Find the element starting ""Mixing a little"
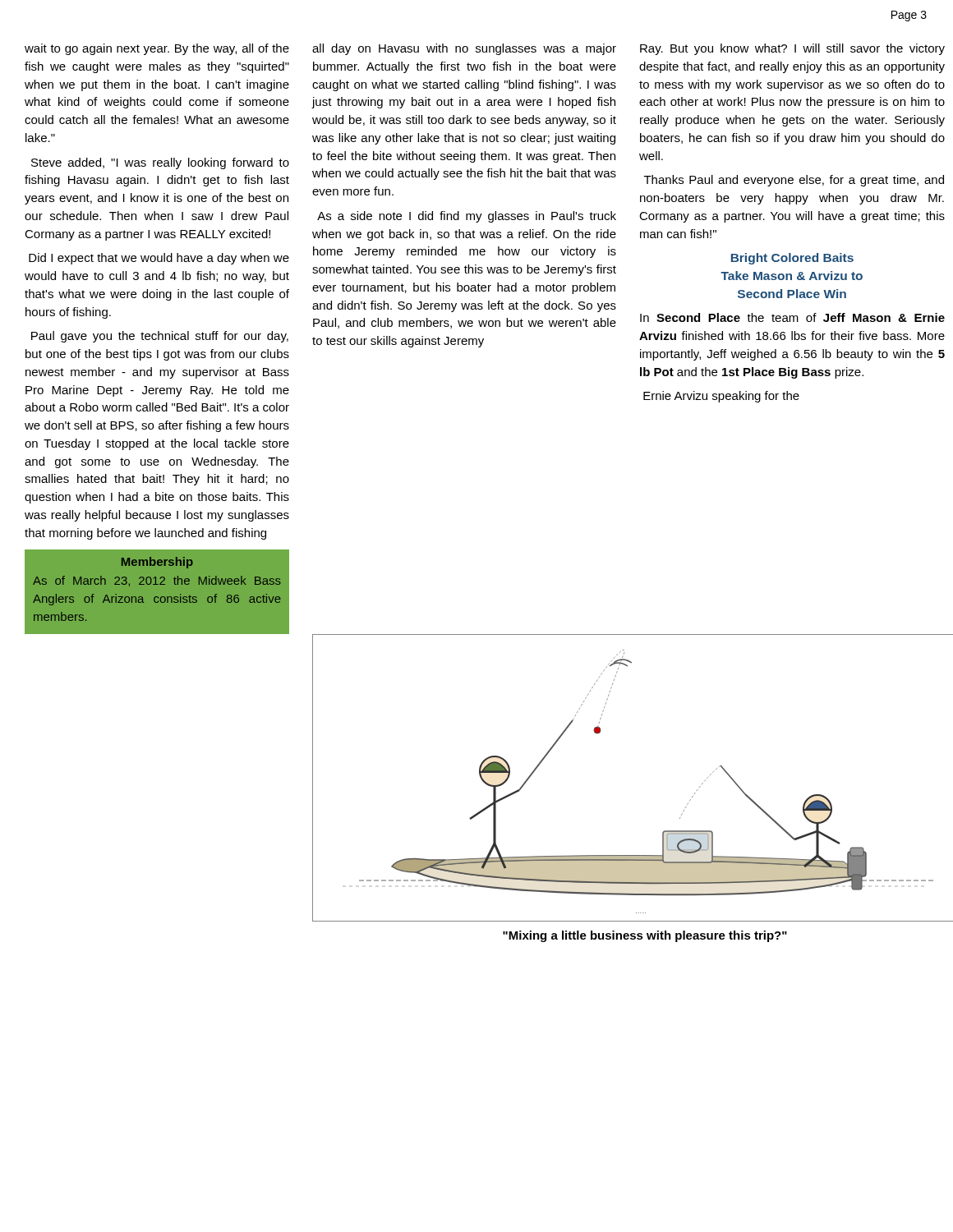Viewport: 953px width, 1232px height. click(x=633, y=934)
